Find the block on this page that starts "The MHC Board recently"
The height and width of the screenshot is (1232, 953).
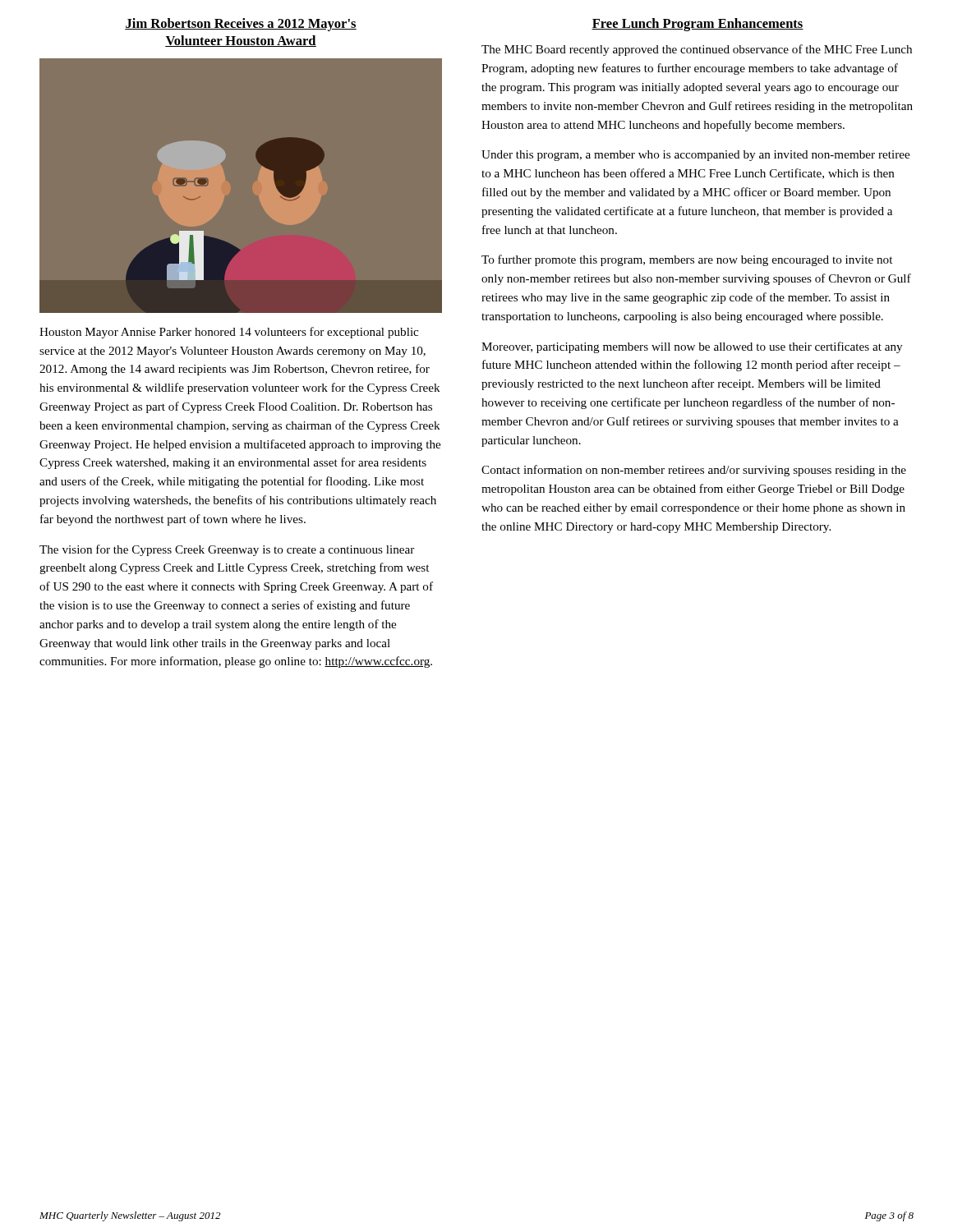tap(697, 87)
